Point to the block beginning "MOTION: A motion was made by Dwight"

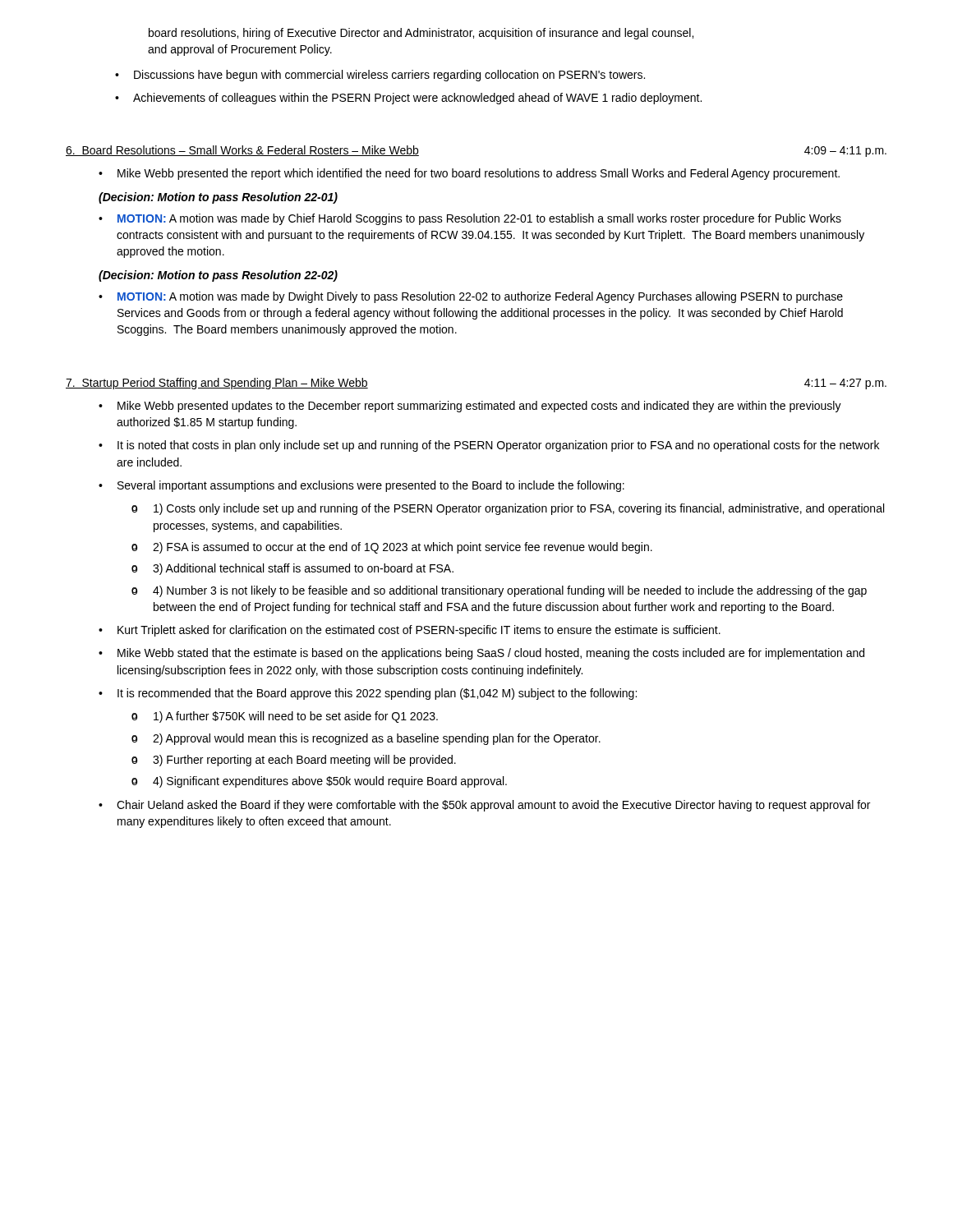493,313
